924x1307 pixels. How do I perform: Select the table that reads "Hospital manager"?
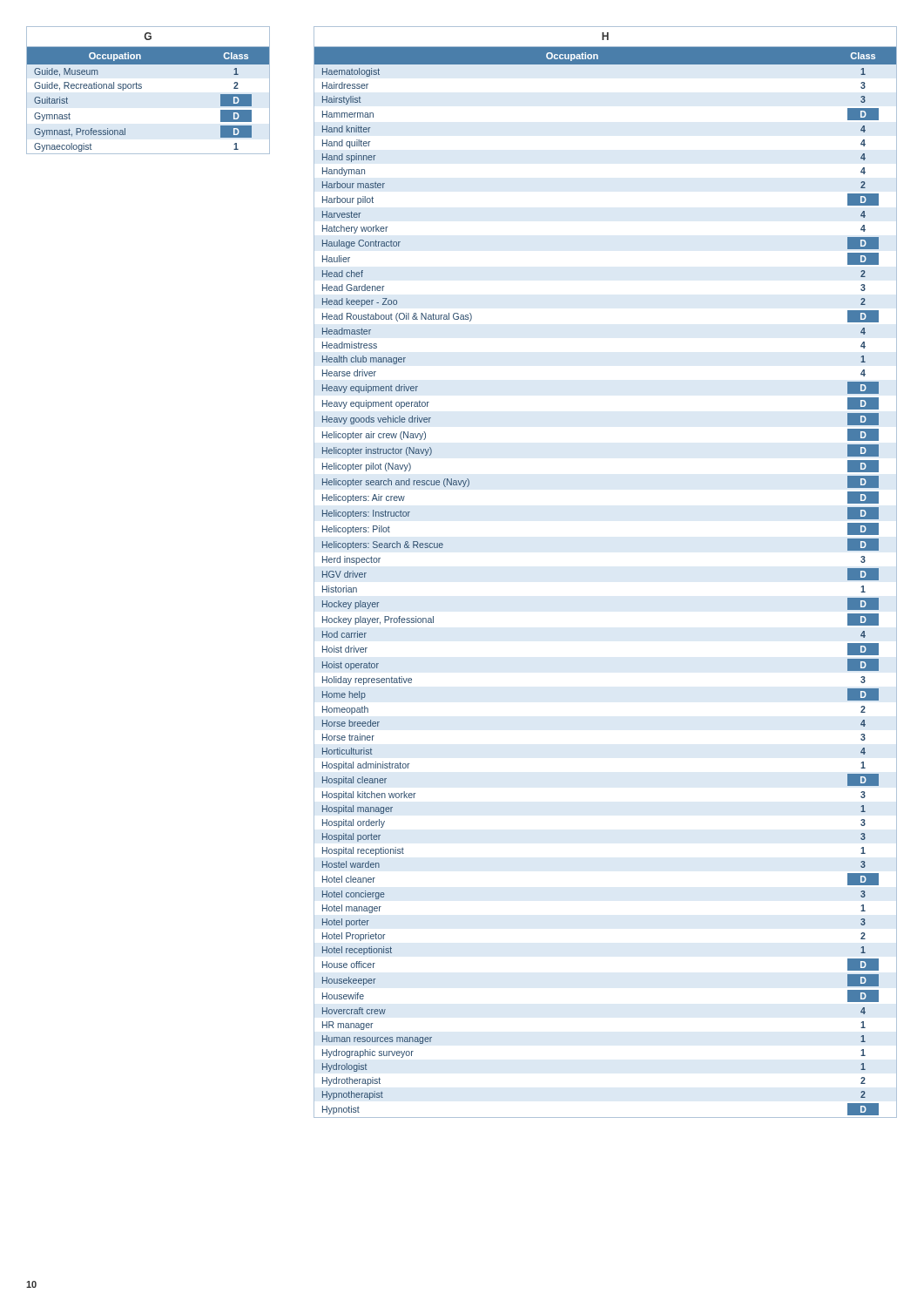click(x=605, y=572)
